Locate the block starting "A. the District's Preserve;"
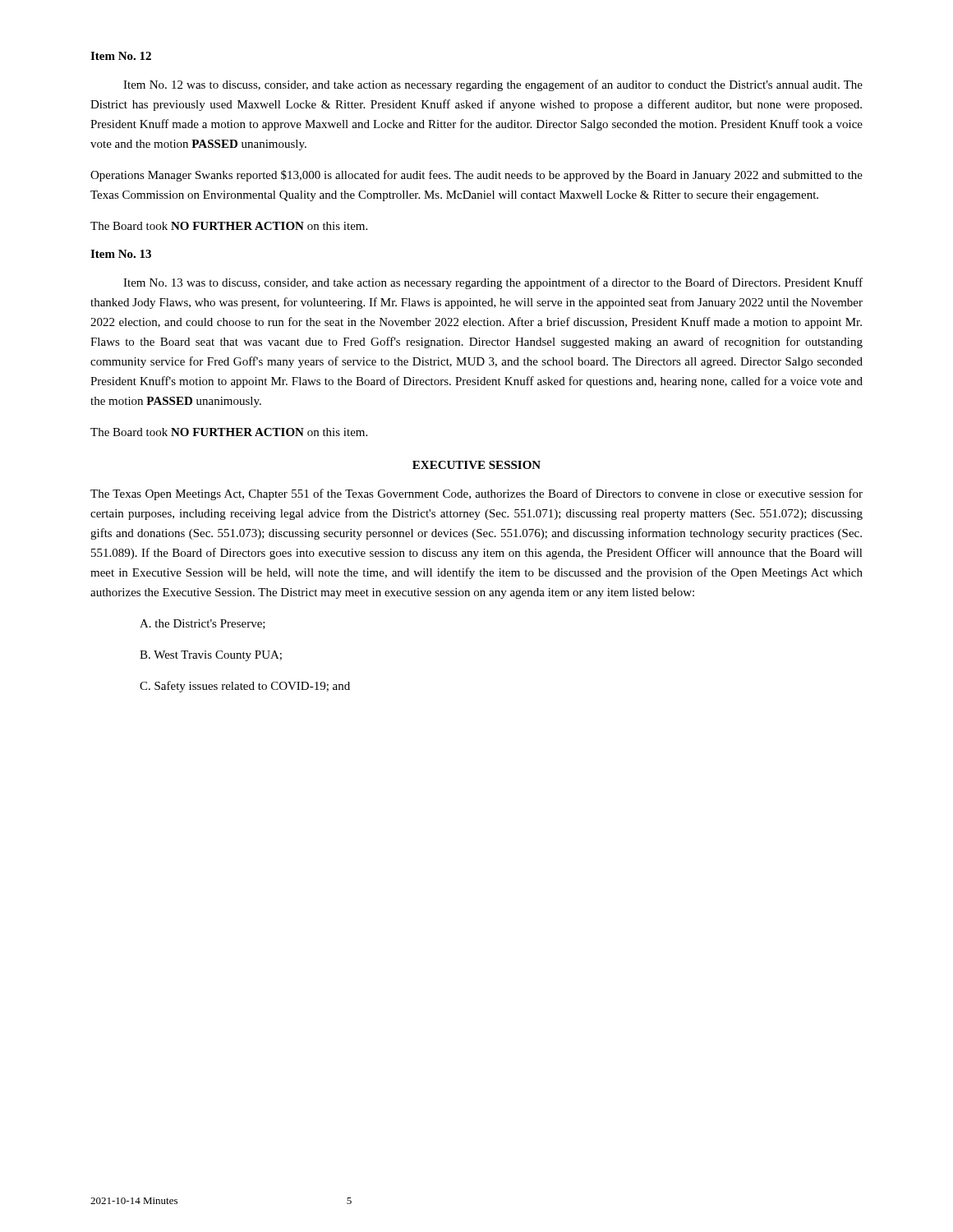 (203, 623)
